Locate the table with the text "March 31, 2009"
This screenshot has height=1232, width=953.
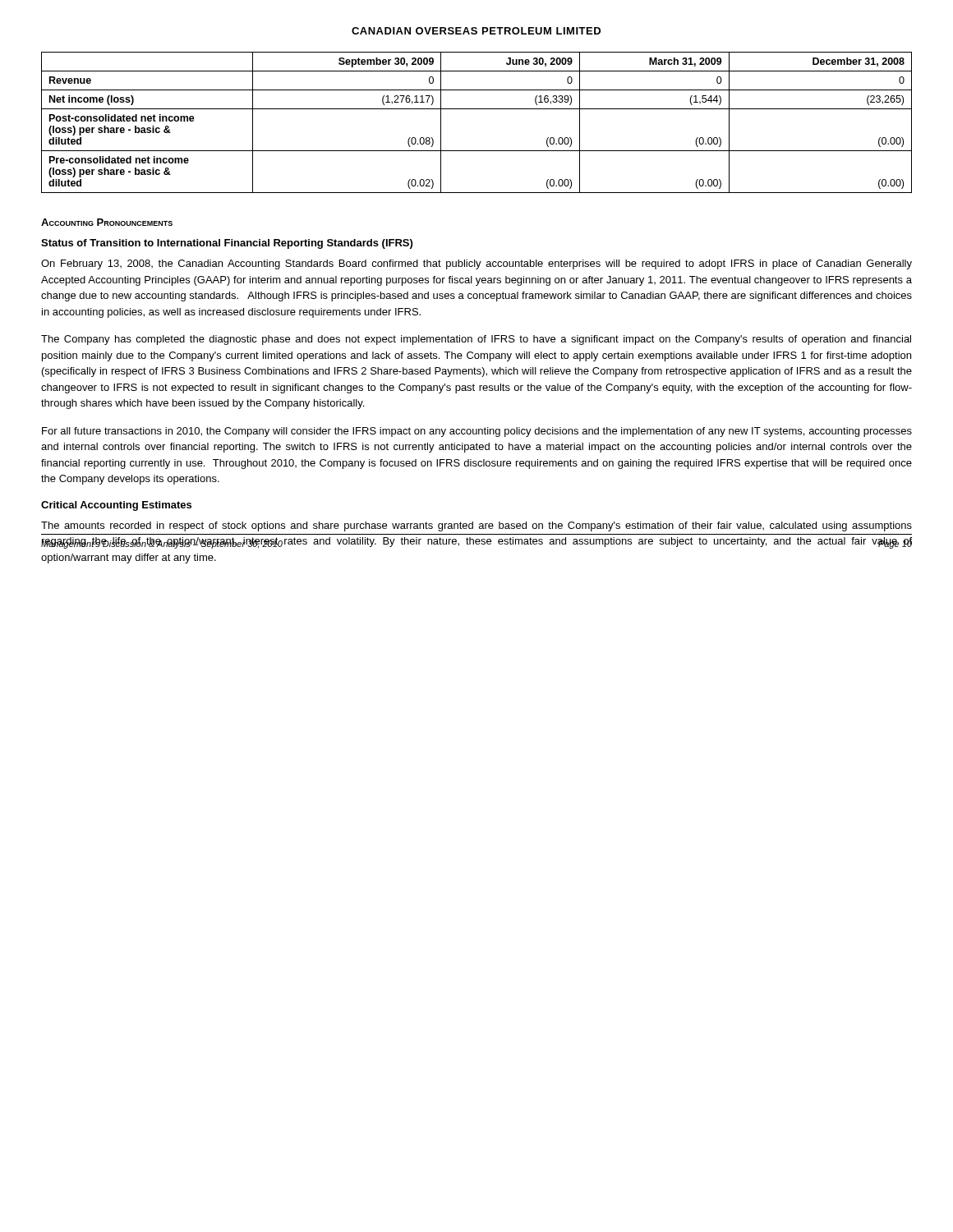pos(476,122)
